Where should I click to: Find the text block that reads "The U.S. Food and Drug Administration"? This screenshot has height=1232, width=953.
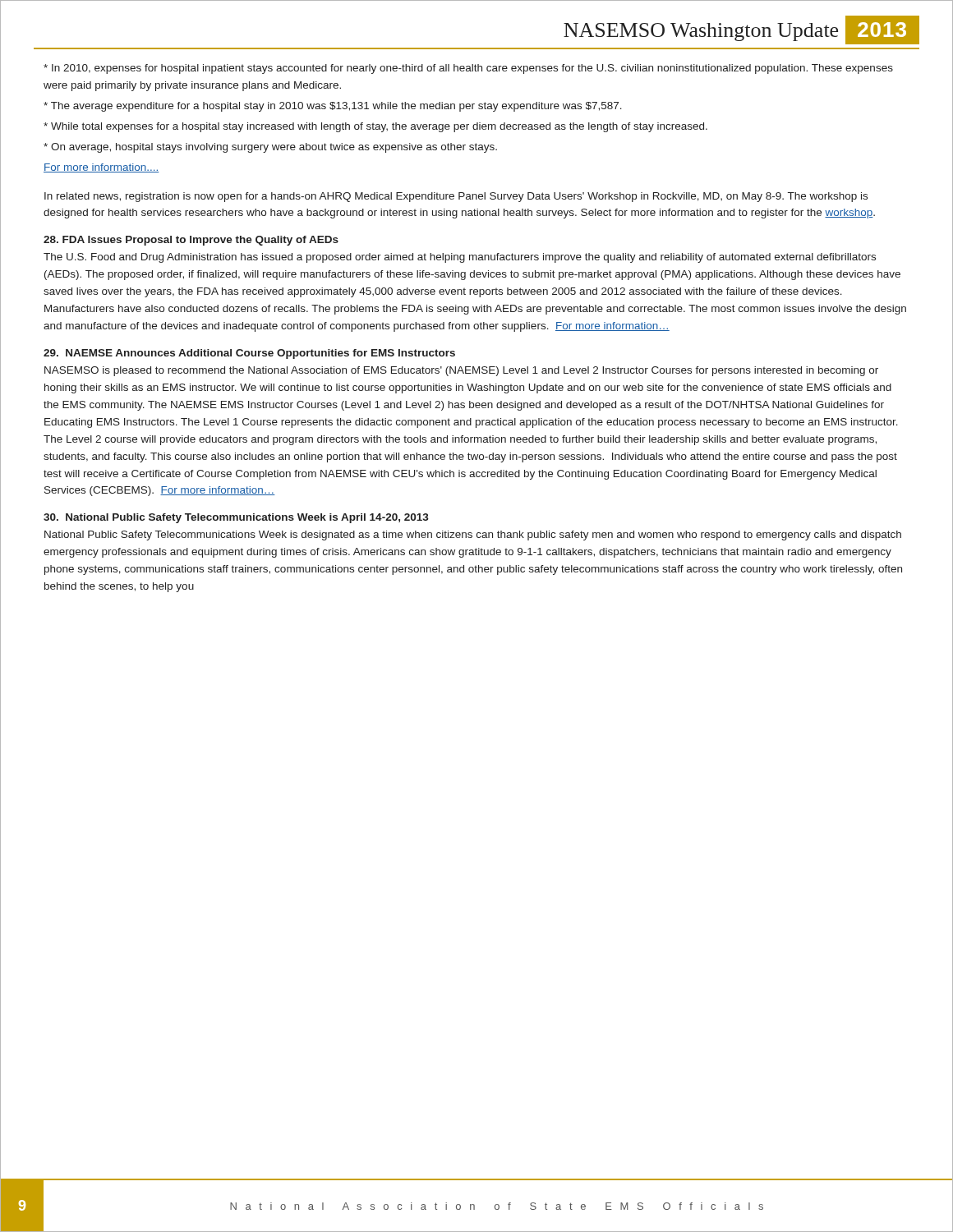click(475, 291)
